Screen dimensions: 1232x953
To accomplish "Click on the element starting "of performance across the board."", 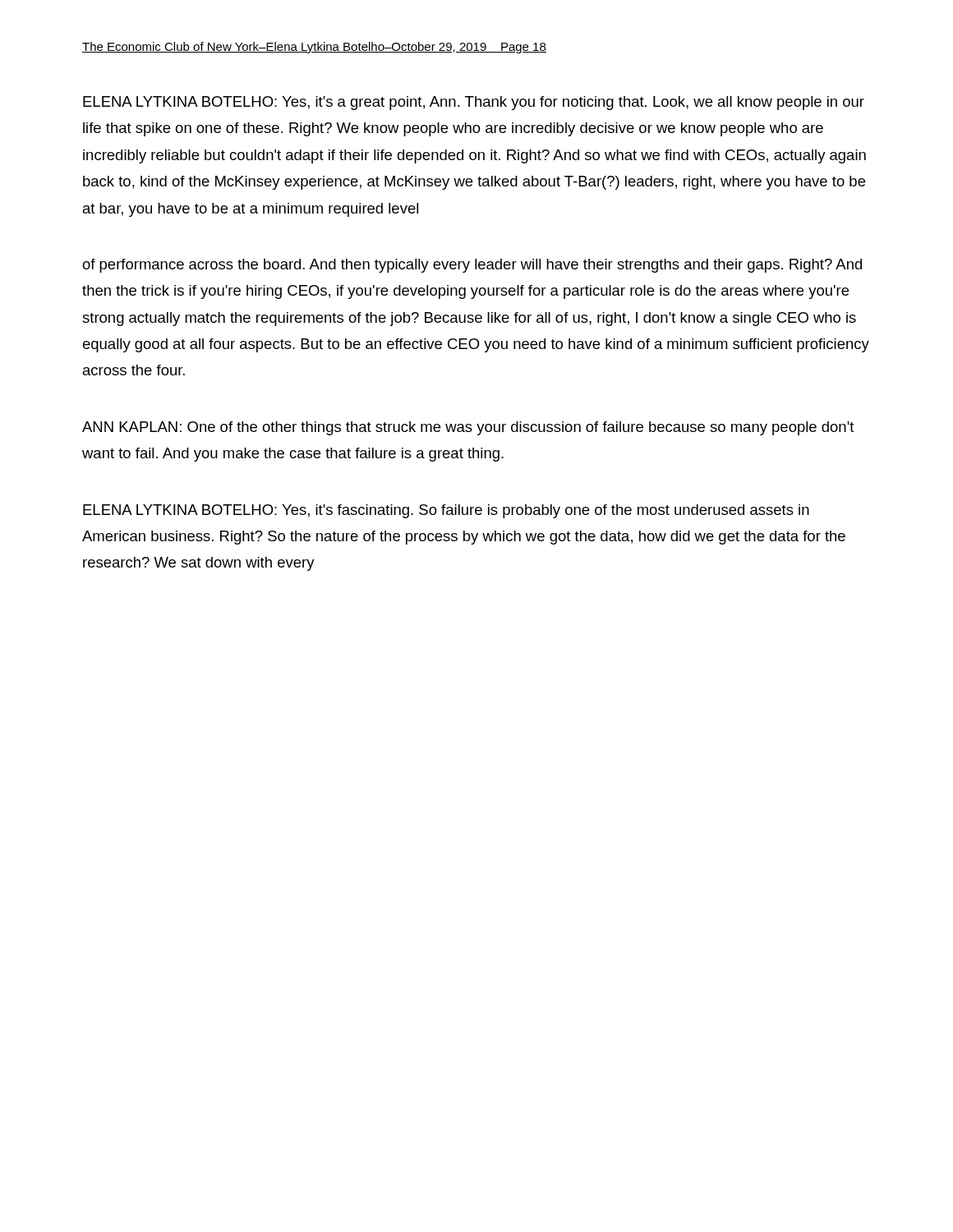I will (x=476, y=317).
